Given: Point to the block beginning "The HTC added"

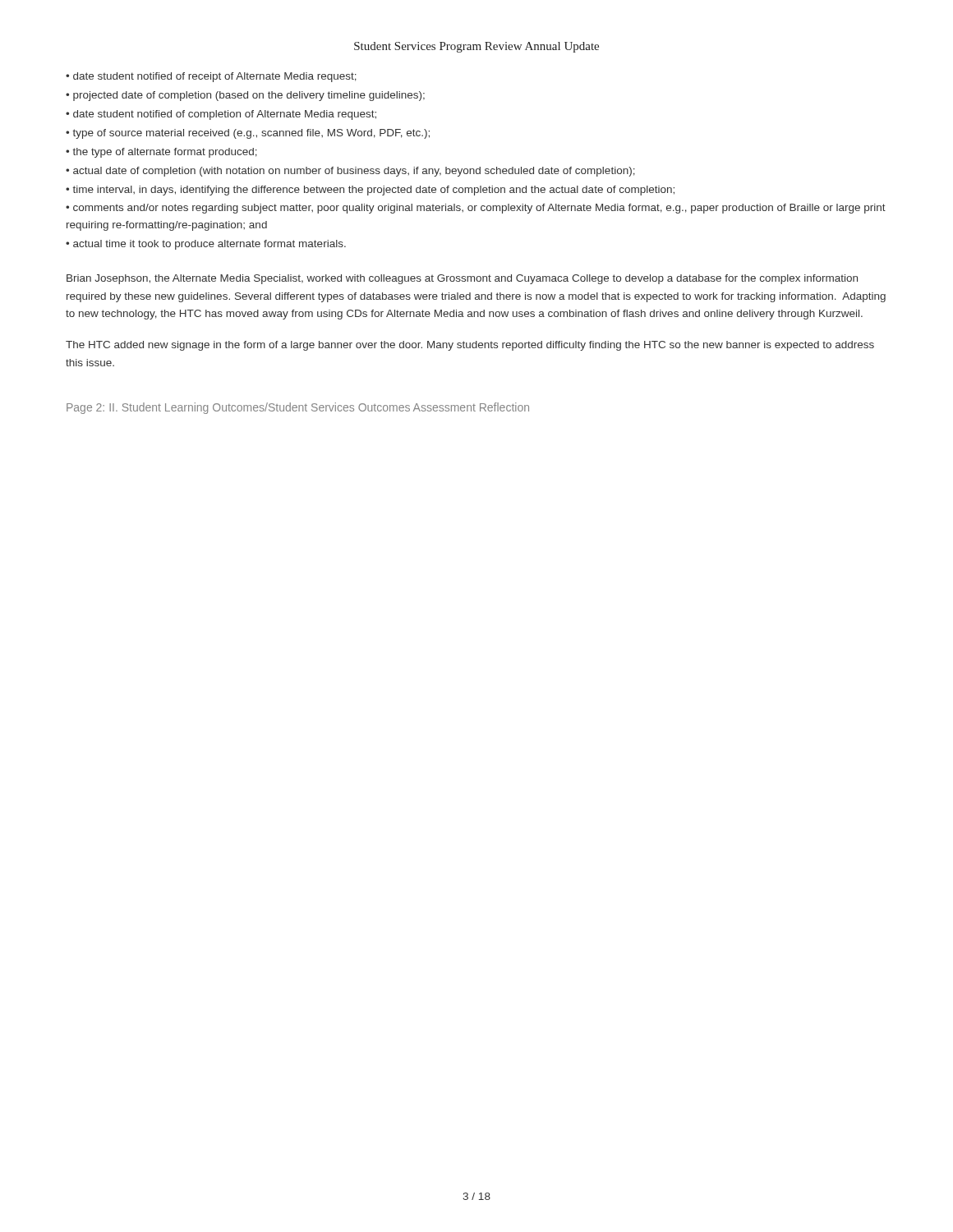Looking at the screenshot, I should [x=470, y=353].
